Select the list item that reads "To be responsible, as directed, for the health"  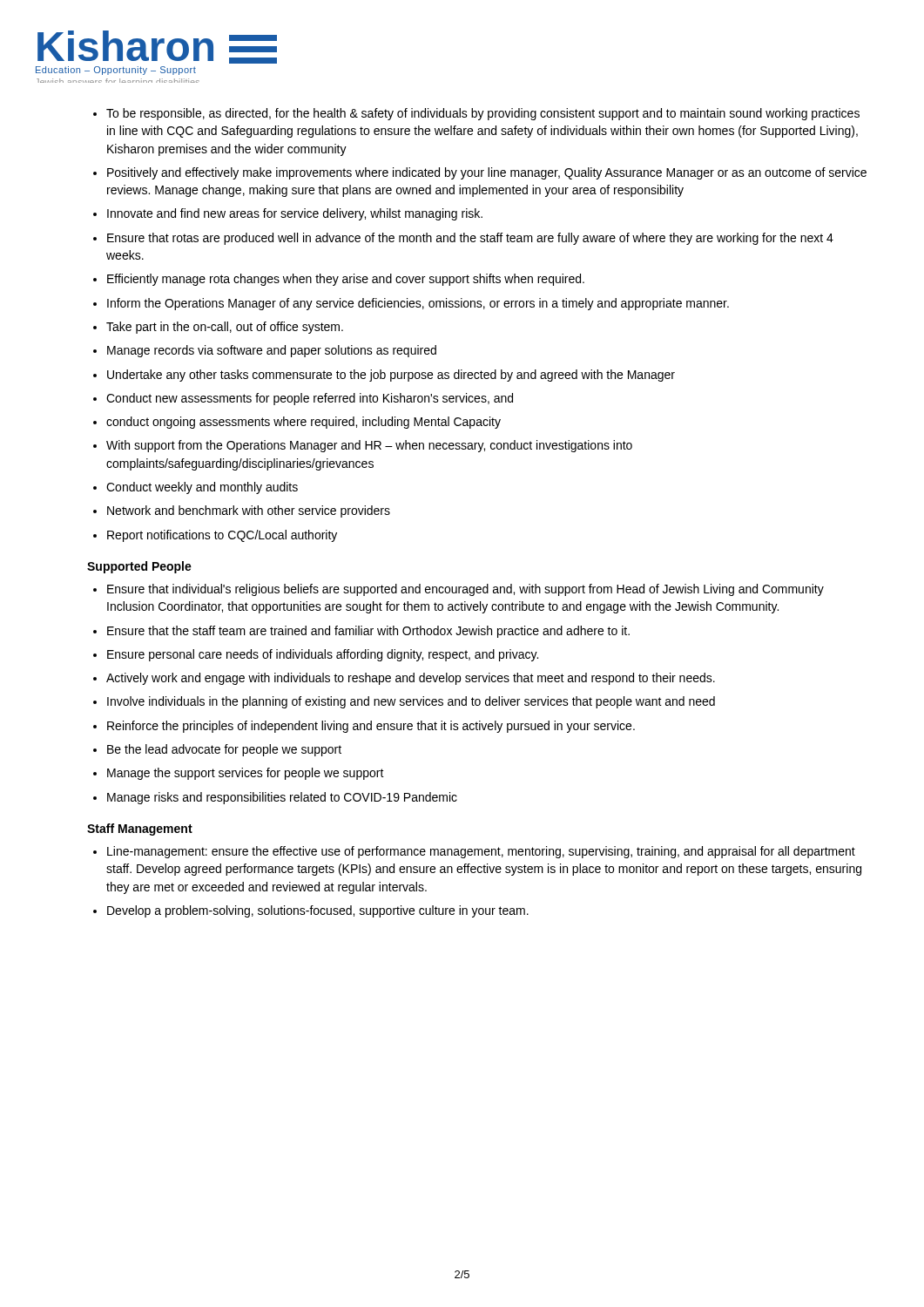click(483, 131)
